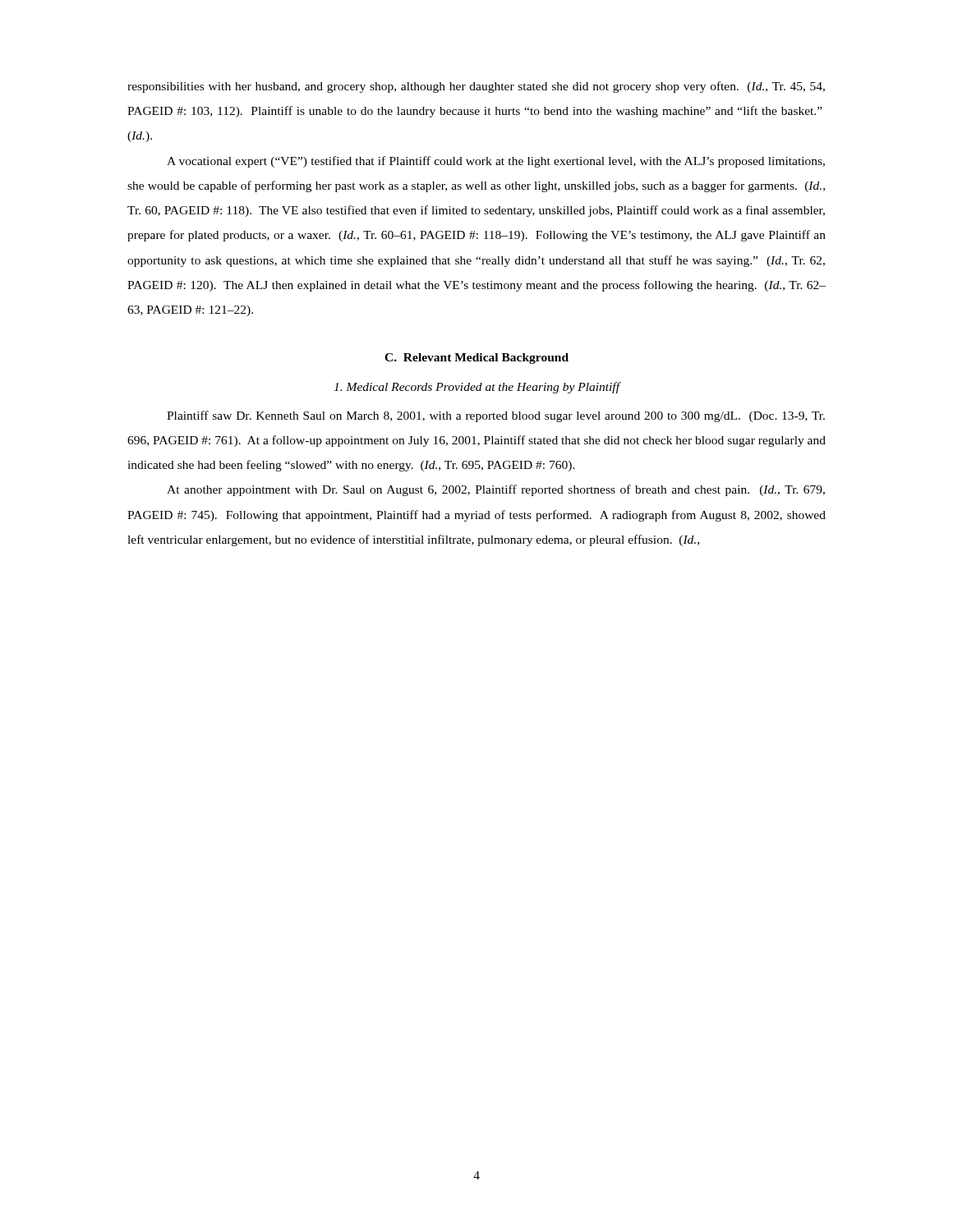Click on the section header that says "C. Relevant Medical Background"
Image resolution: width=953 pixels, height=1232 pixels.
pyautogui.click(x=476, y=357)
